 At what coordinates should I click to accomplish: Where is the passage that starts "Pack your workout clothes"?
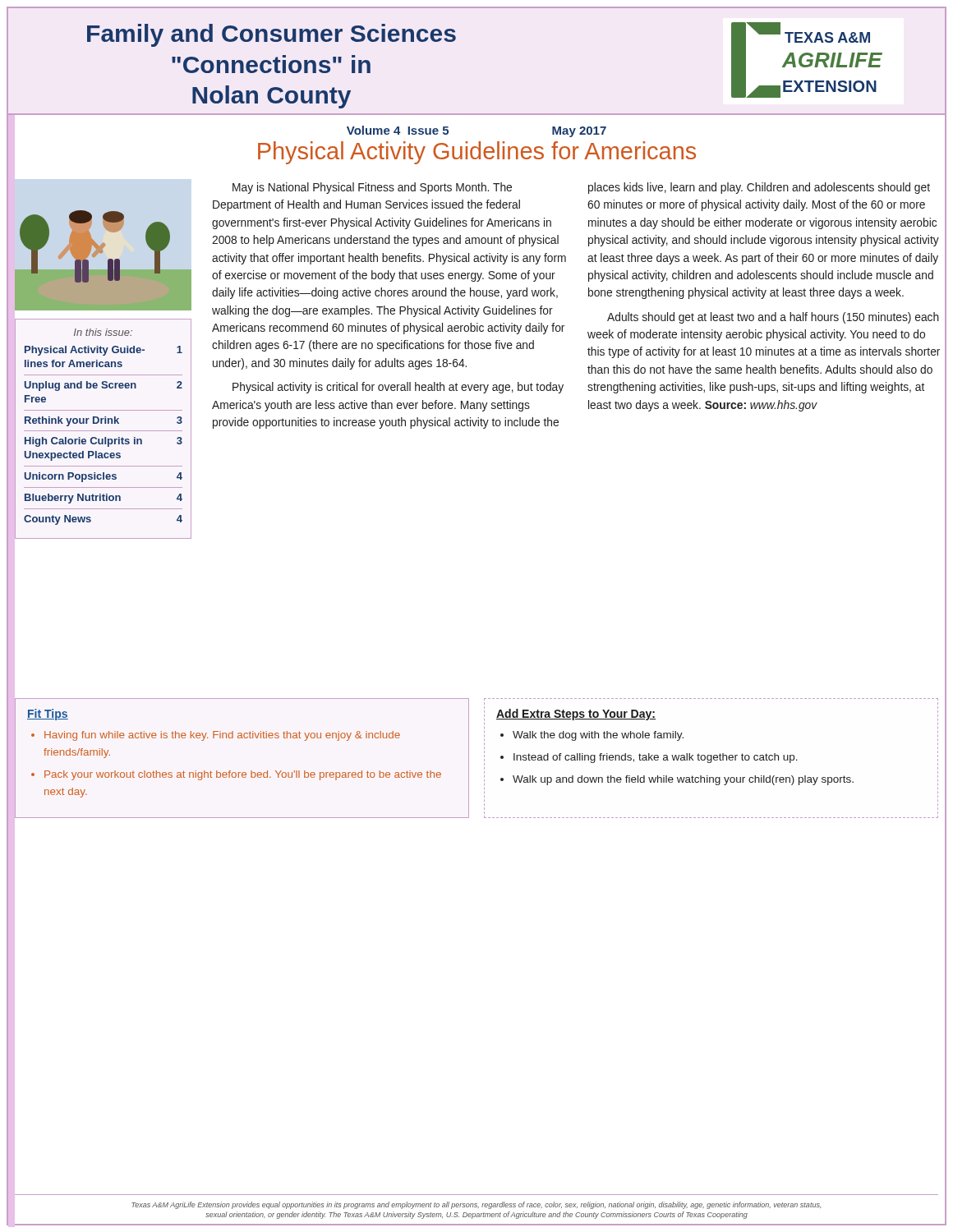[243, 783]
